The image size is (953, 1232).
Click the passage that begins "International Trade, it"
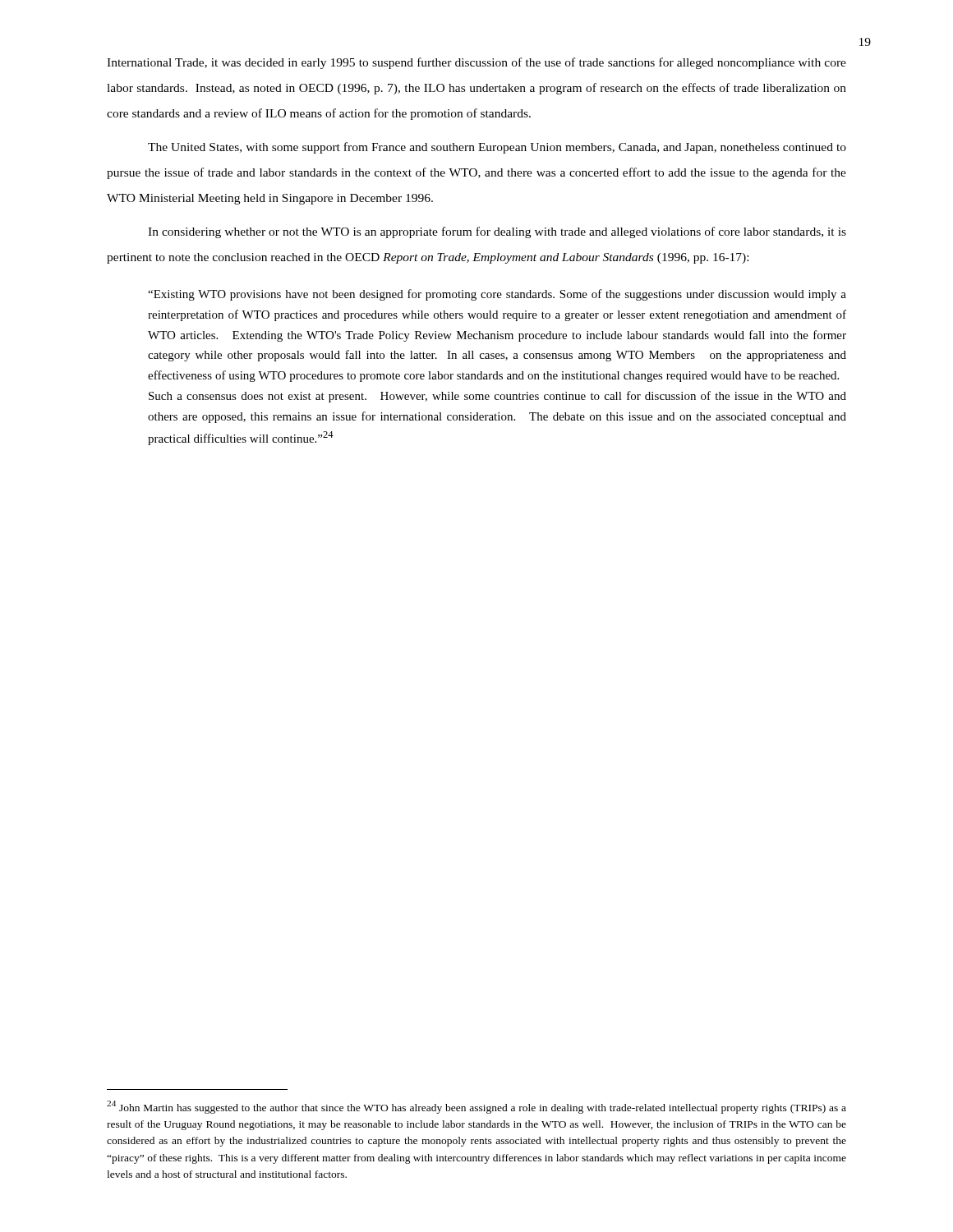pyautogui.click(x=476, y=87)
